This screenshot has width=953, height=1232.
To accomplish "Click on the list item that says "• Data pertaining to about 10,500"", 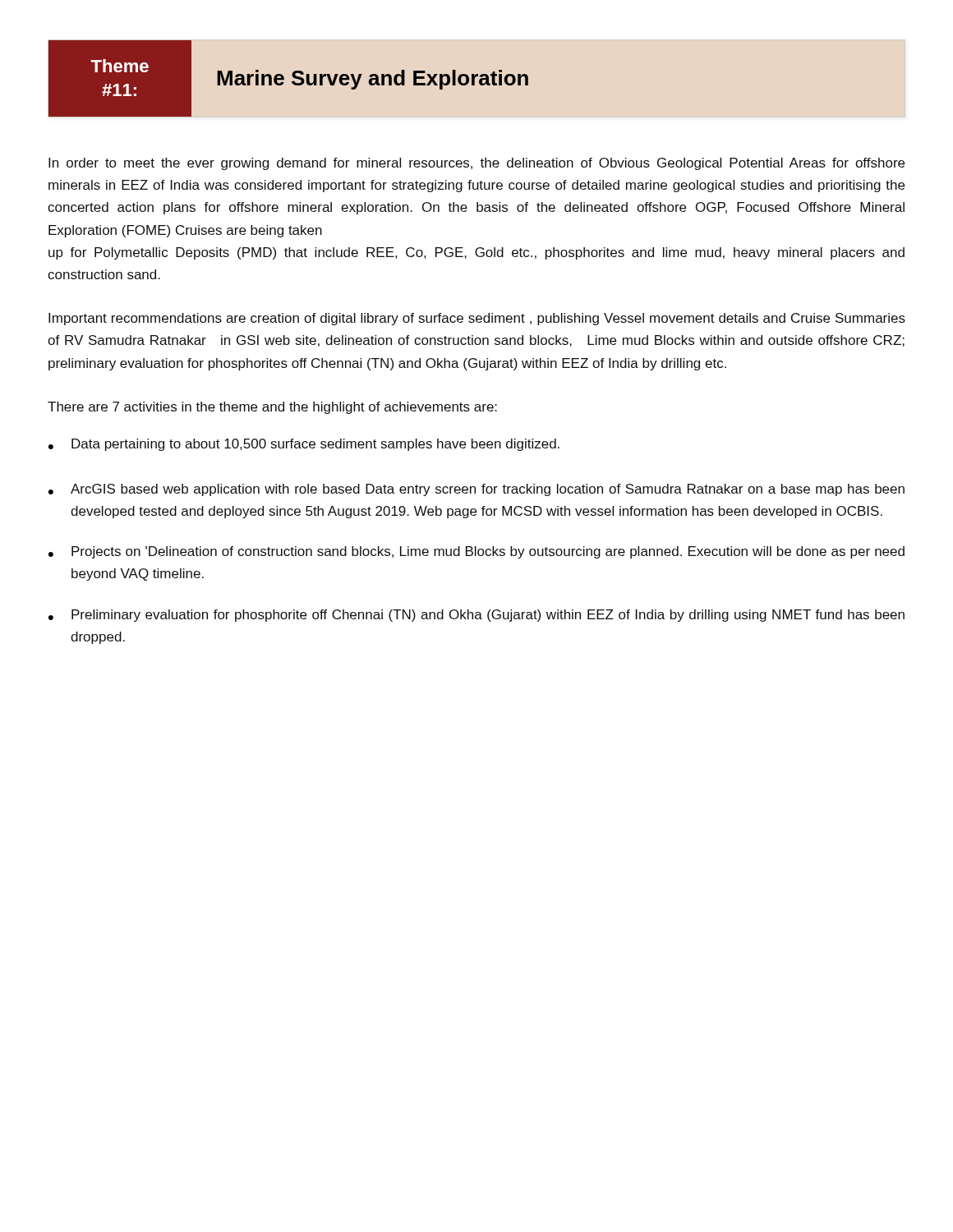I will [x=476, y=446].
